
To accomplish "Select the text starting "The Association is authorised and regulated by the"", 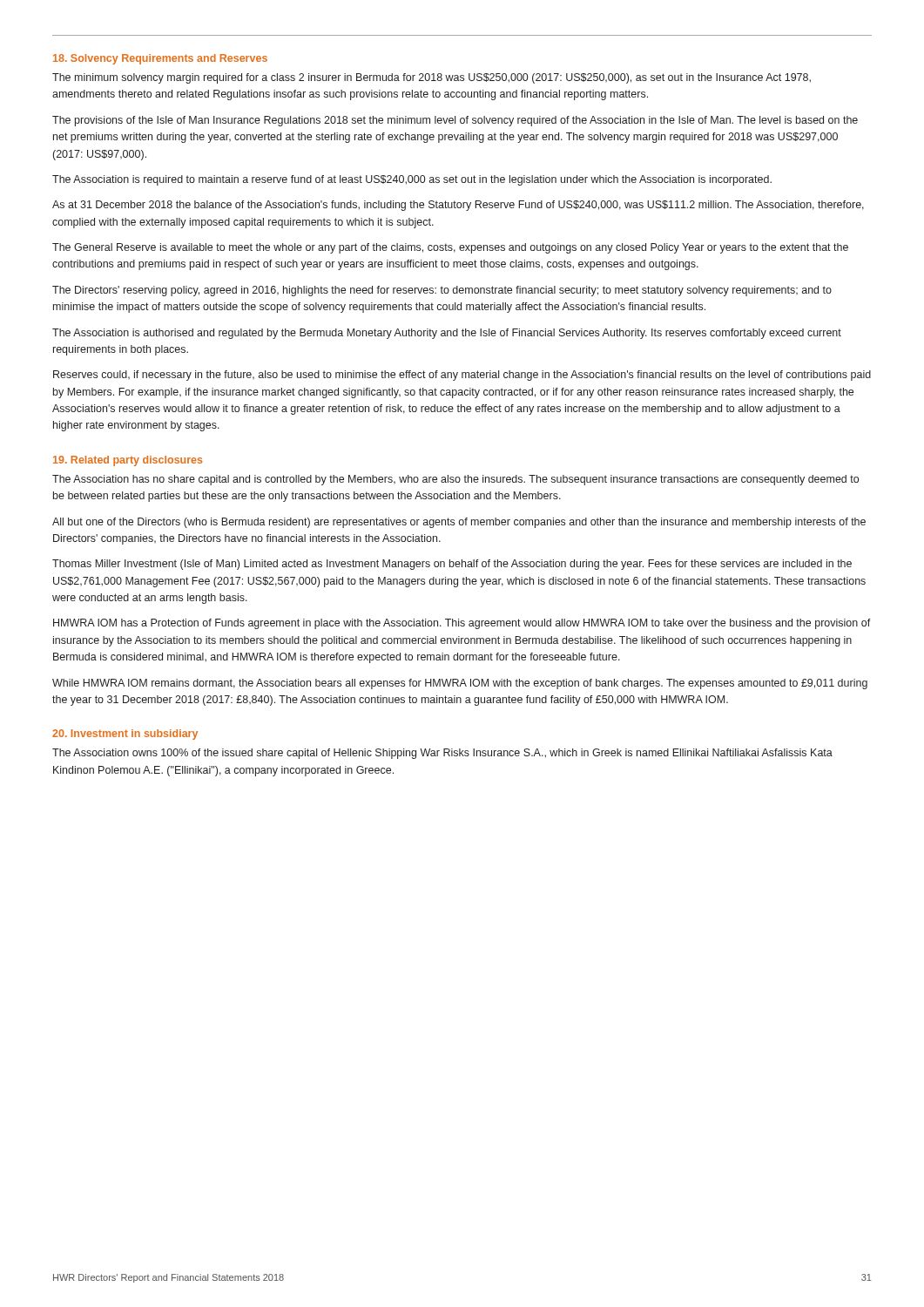I will [447, 341].
